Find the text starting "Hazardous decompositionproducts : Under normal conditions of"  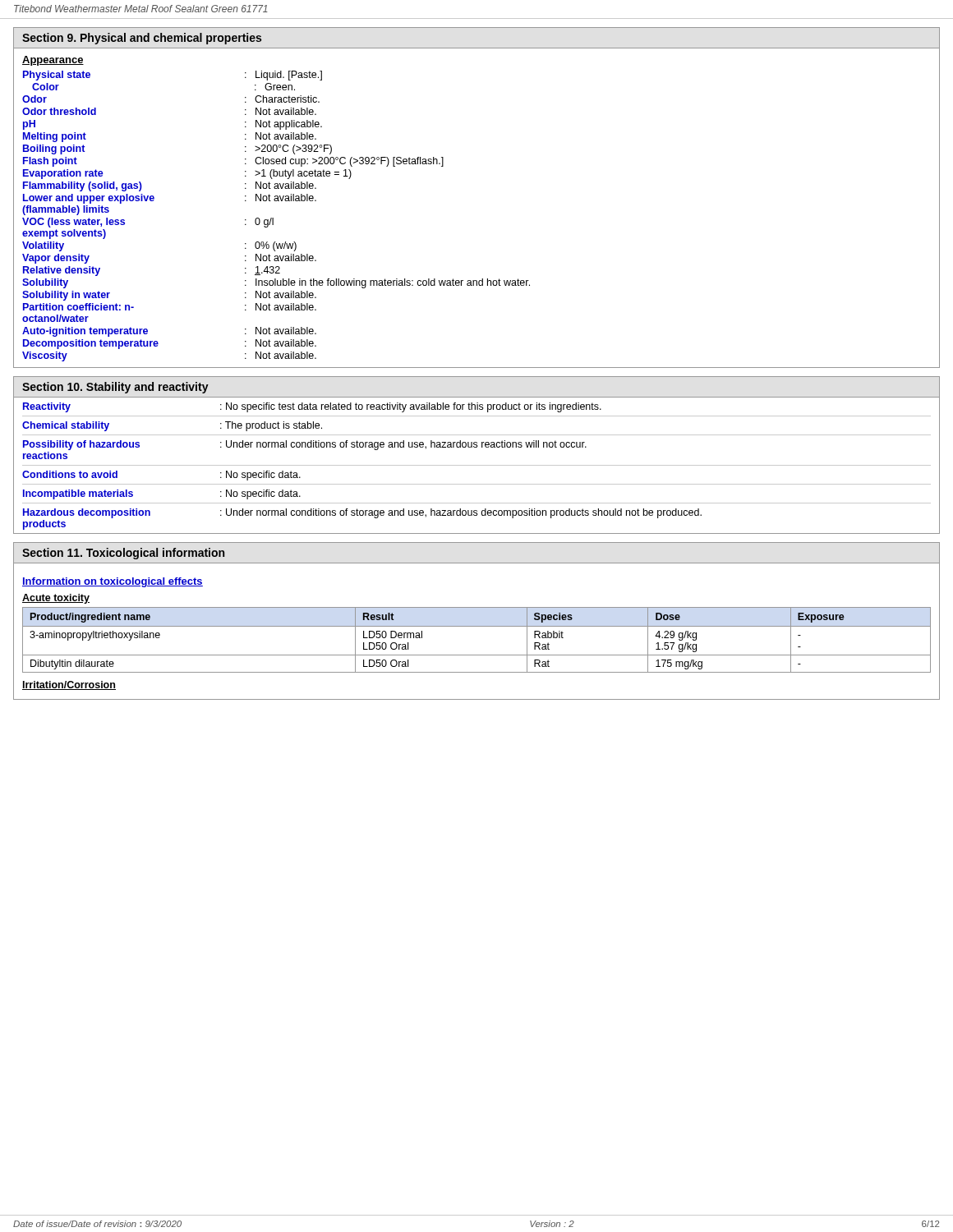coord(476,518)
